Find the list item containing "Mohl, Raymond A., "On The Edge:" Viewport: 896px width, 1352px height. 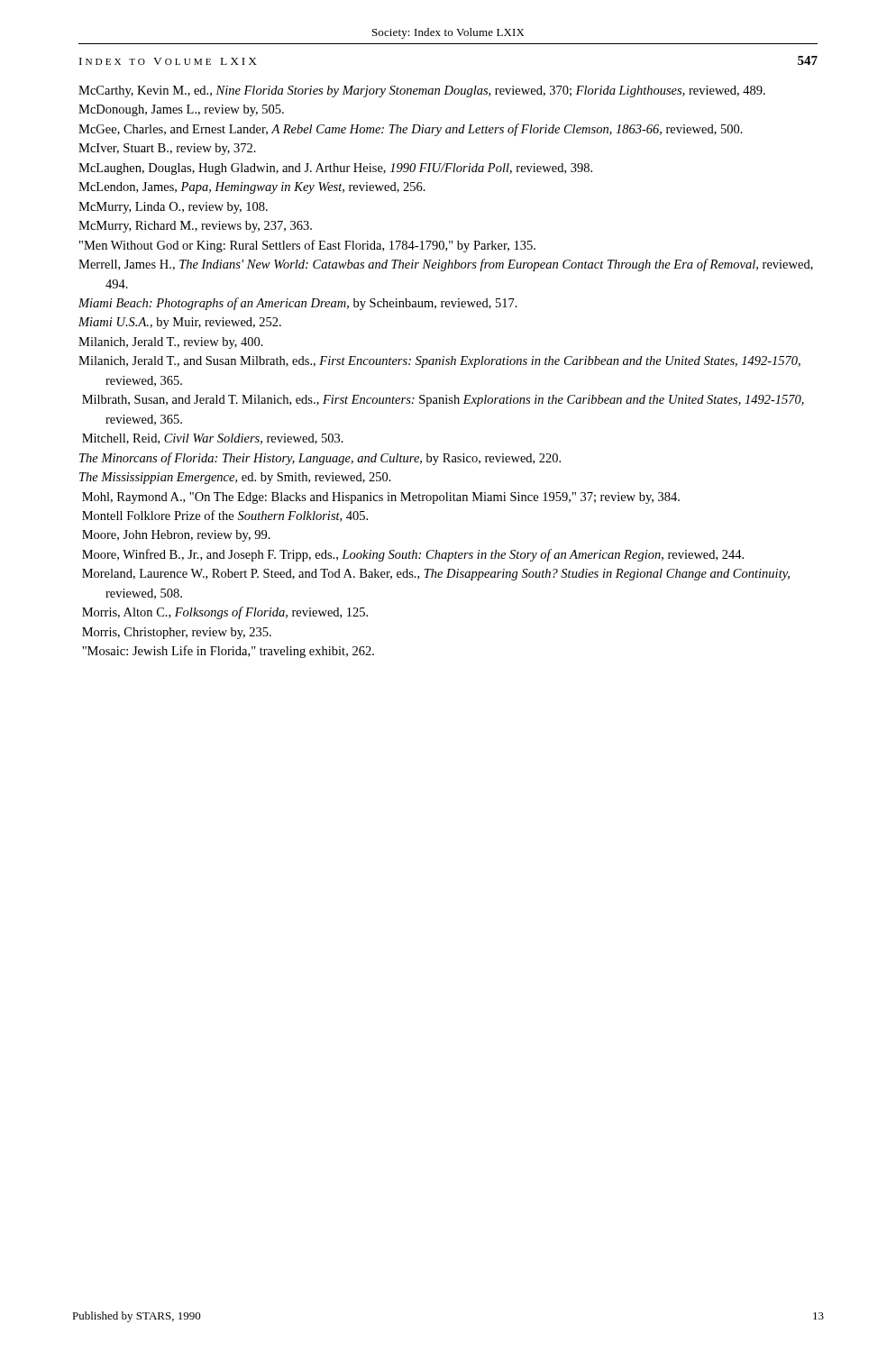point(379,496)
